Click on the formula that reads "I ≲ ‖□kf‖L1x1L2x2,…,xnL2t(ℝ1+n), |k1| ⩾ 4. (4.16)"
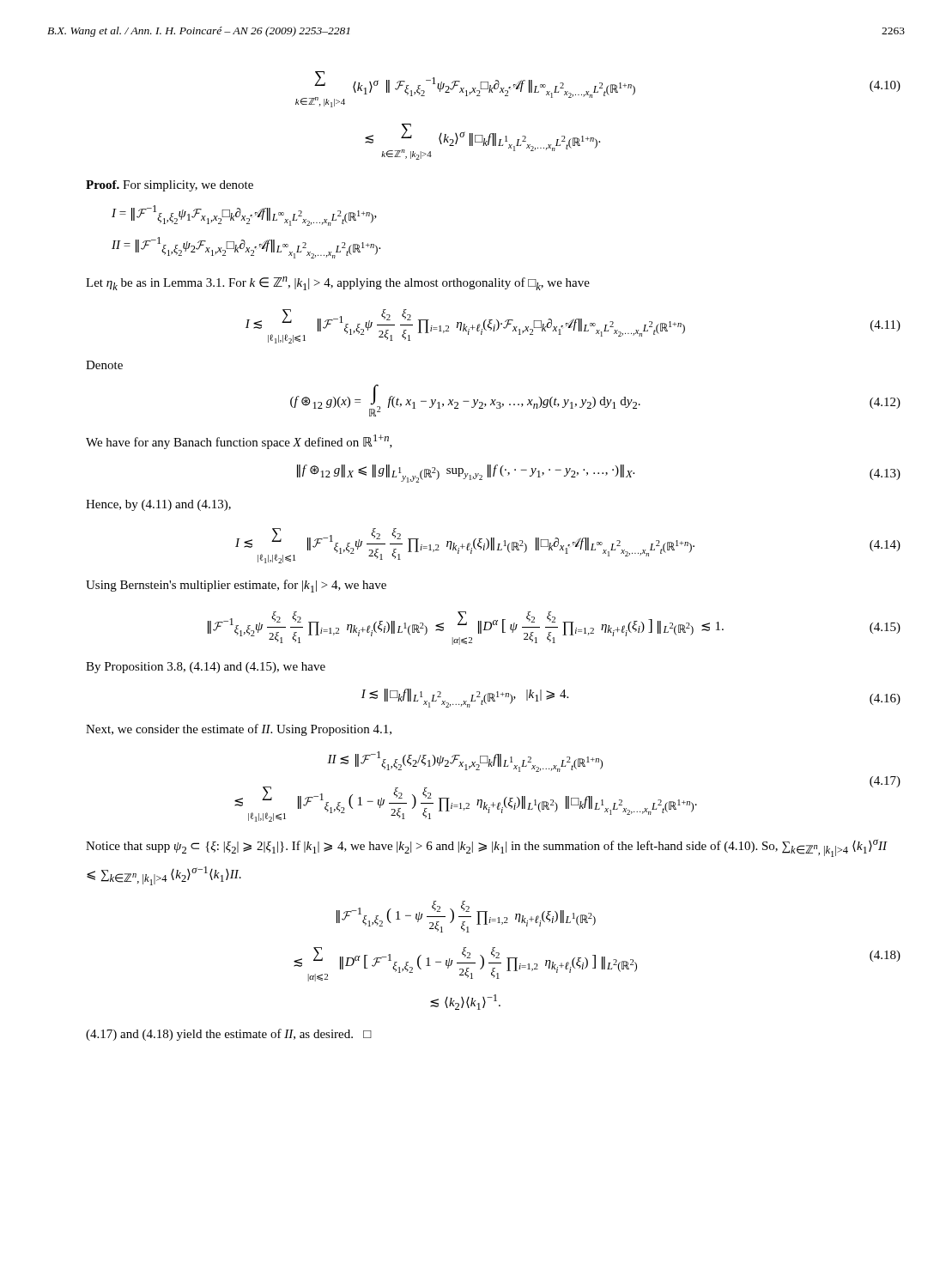The height and width of the screenshot is (1288, 952). [493, 698]
